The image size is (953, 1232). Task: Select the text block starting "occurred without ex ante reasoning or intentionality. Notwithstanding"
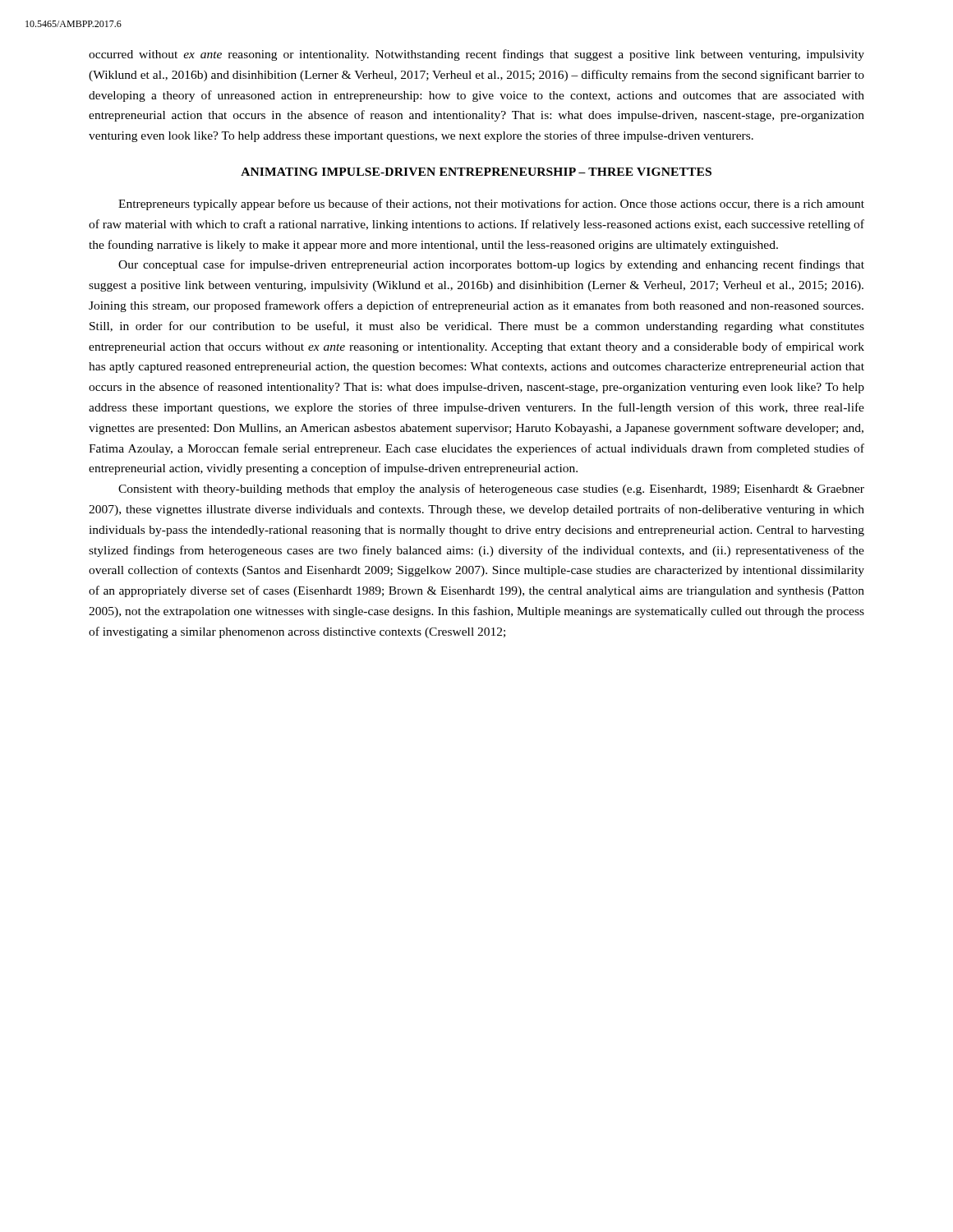476,95
